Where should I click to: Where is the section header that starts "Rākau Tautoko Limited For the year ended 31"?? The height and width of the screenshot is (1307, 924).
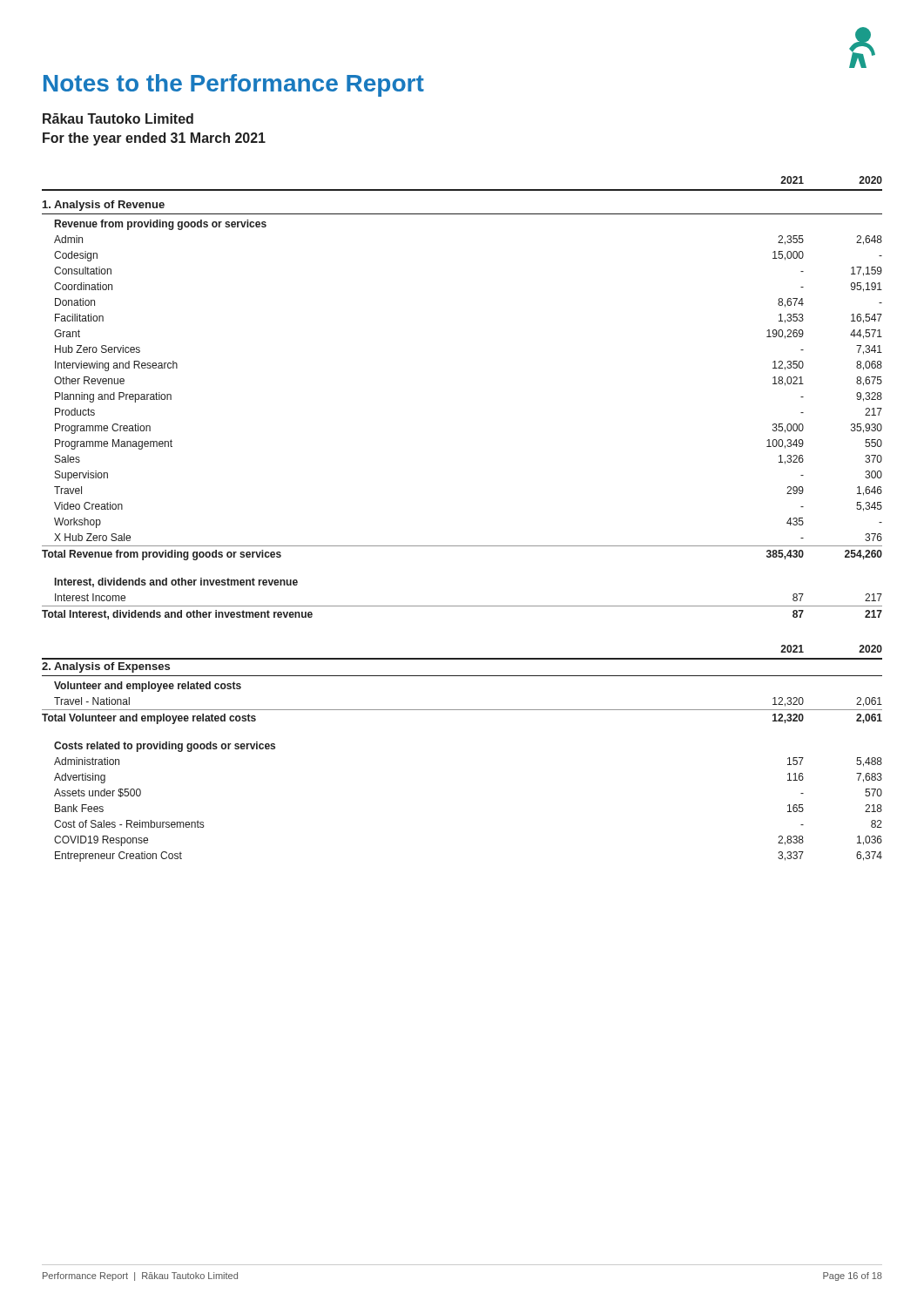154,129
